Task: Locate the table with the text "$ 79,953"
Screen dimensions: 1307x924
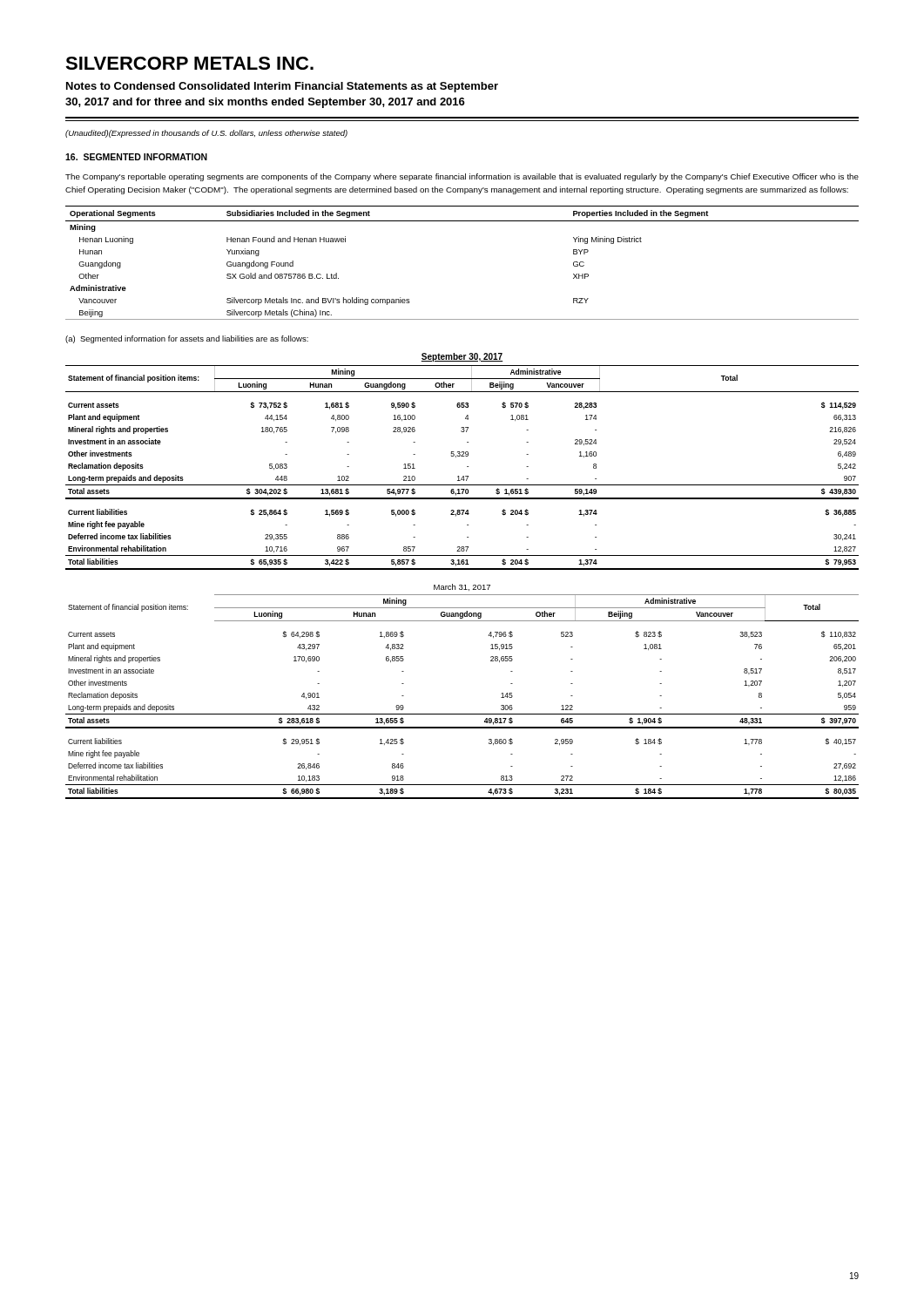Action: (x=462, y=461)
